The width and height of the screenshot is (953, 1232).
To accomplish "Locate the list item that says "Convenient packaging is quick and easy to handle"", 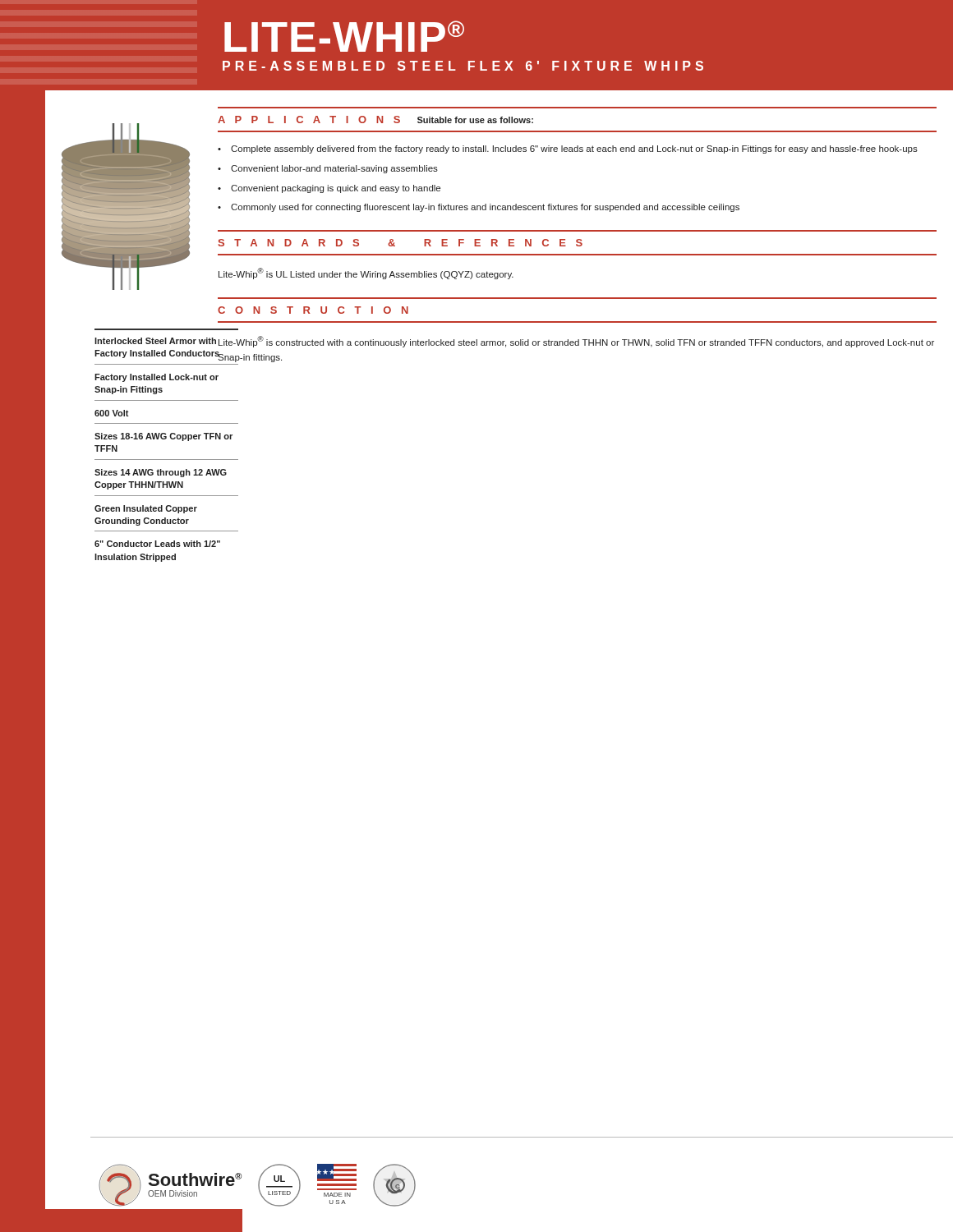I will pos(336,188).
